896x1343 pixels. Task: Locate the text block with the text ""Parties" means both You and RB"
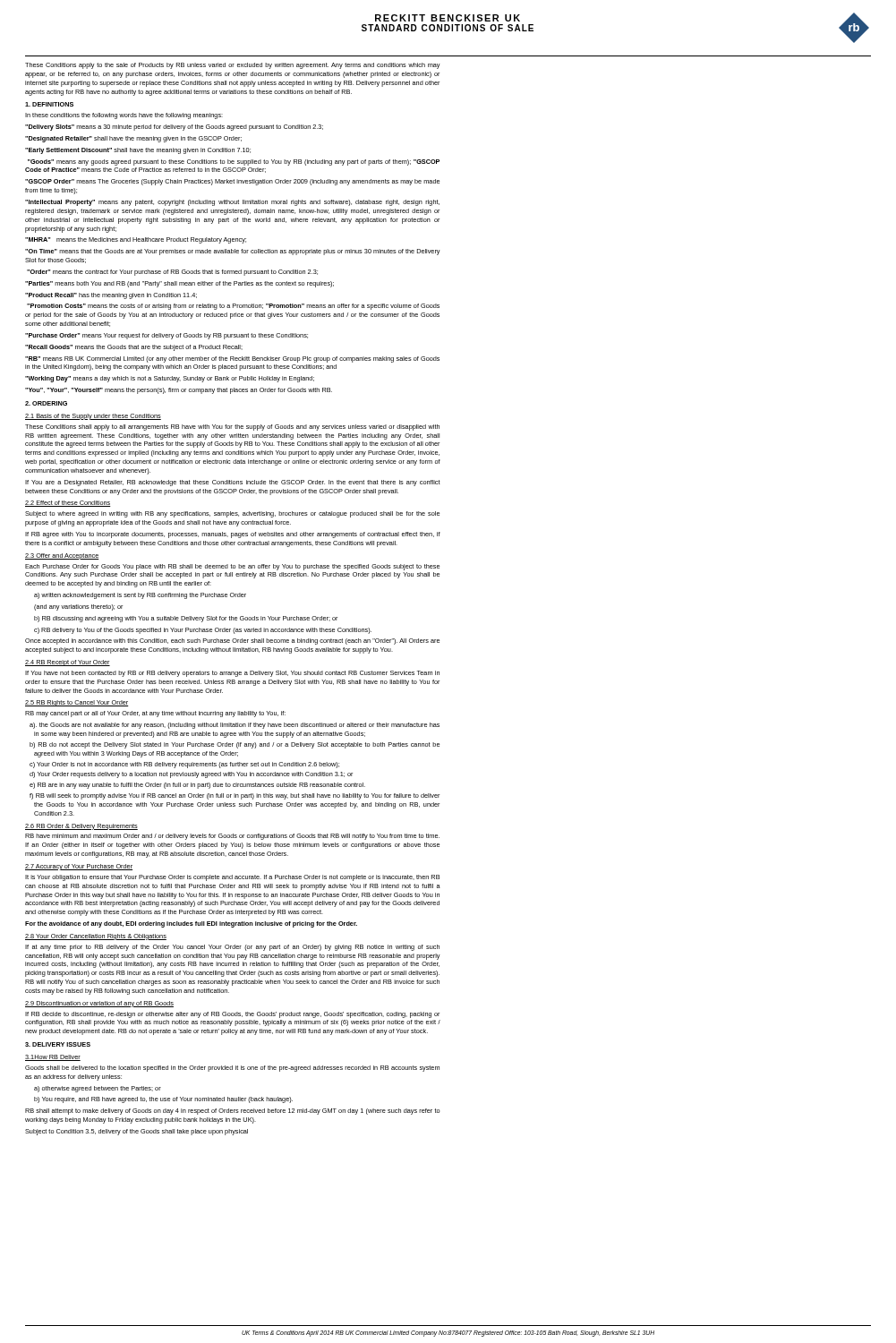pyautogui.click(x=180, y=283)
